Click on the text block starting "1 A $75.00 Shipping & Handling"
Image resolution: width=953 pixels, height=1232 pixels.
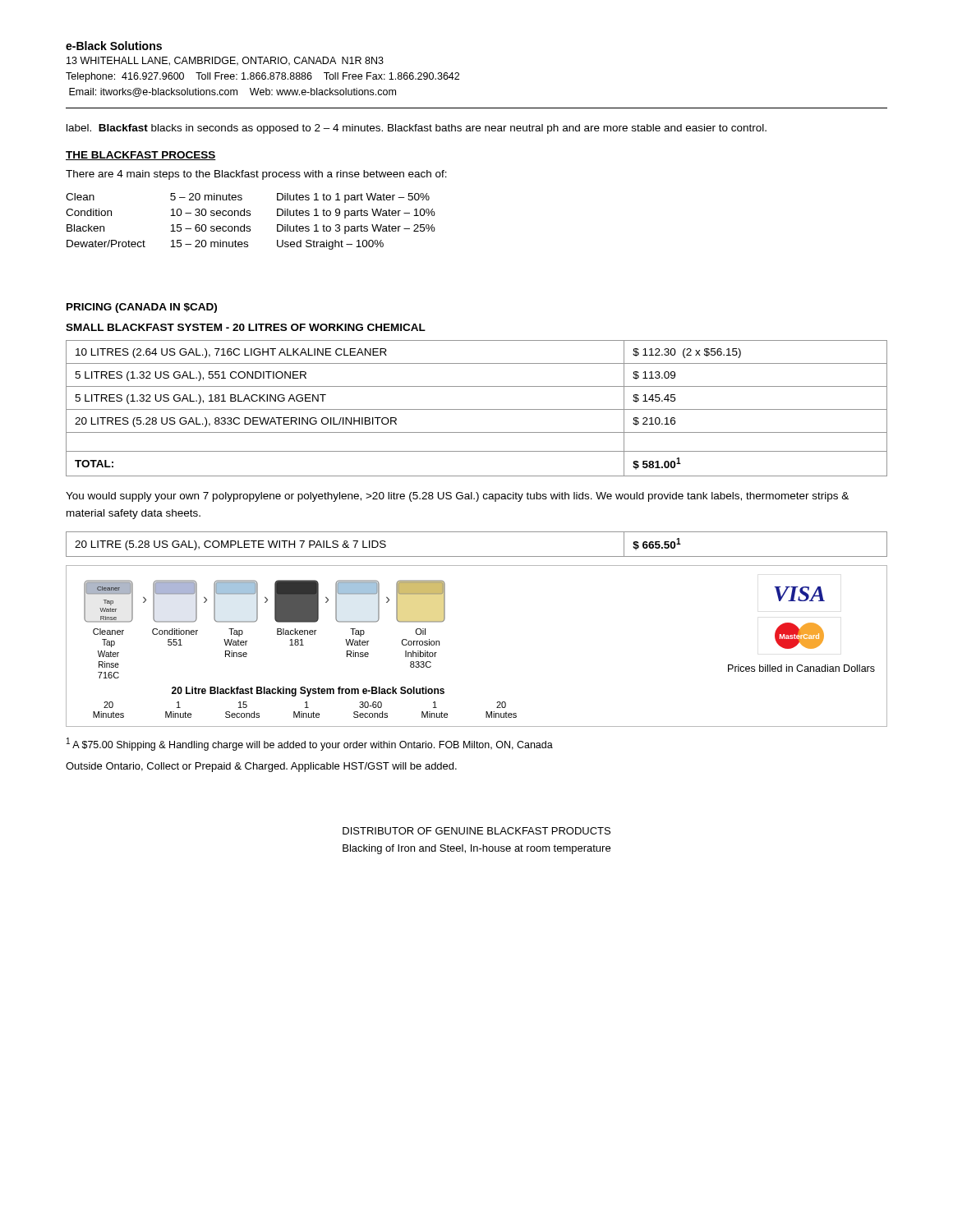point(309,744)
